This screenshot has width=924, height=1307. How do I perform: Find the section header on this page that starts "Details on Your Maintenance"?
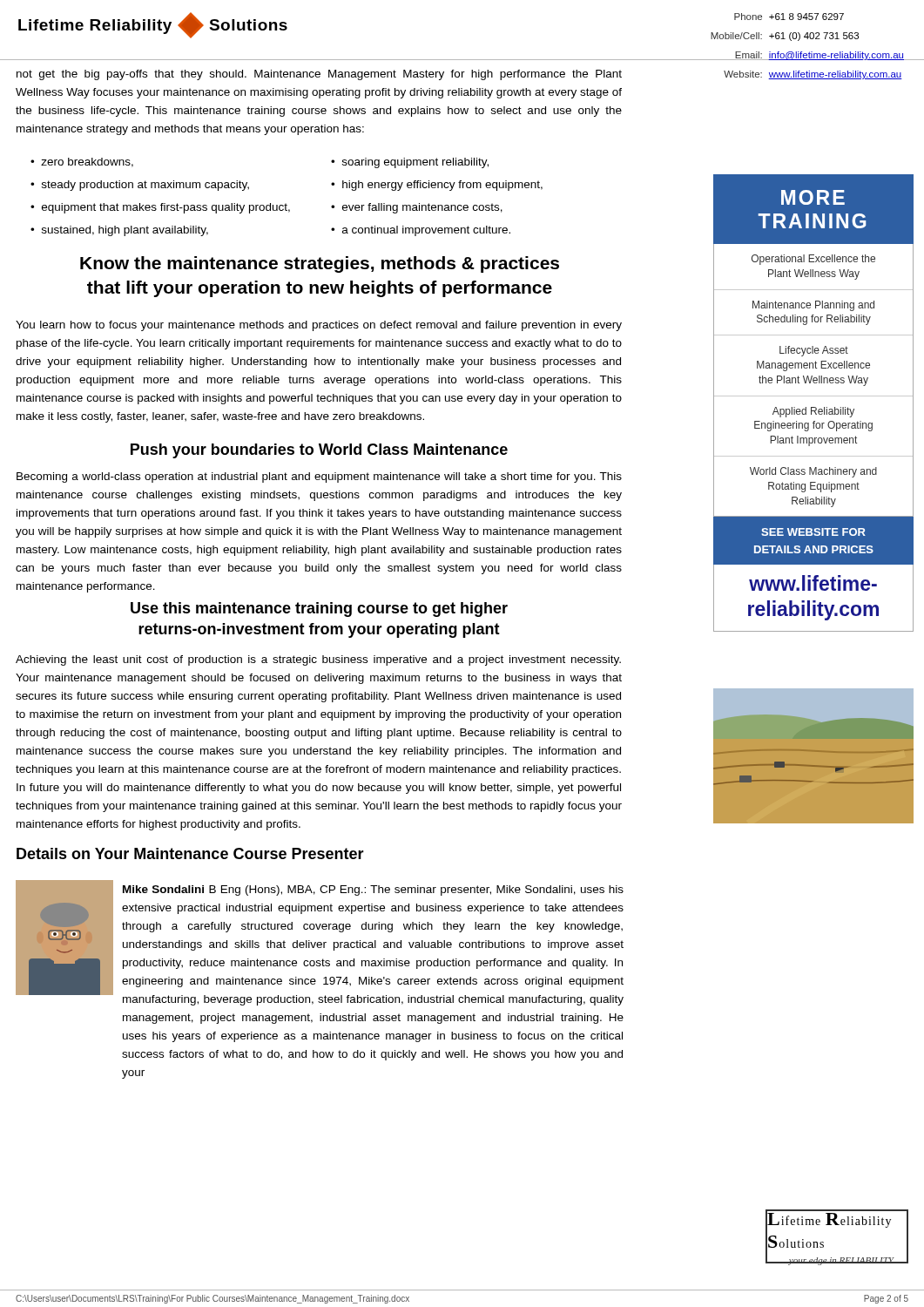[x=190, y=854]
